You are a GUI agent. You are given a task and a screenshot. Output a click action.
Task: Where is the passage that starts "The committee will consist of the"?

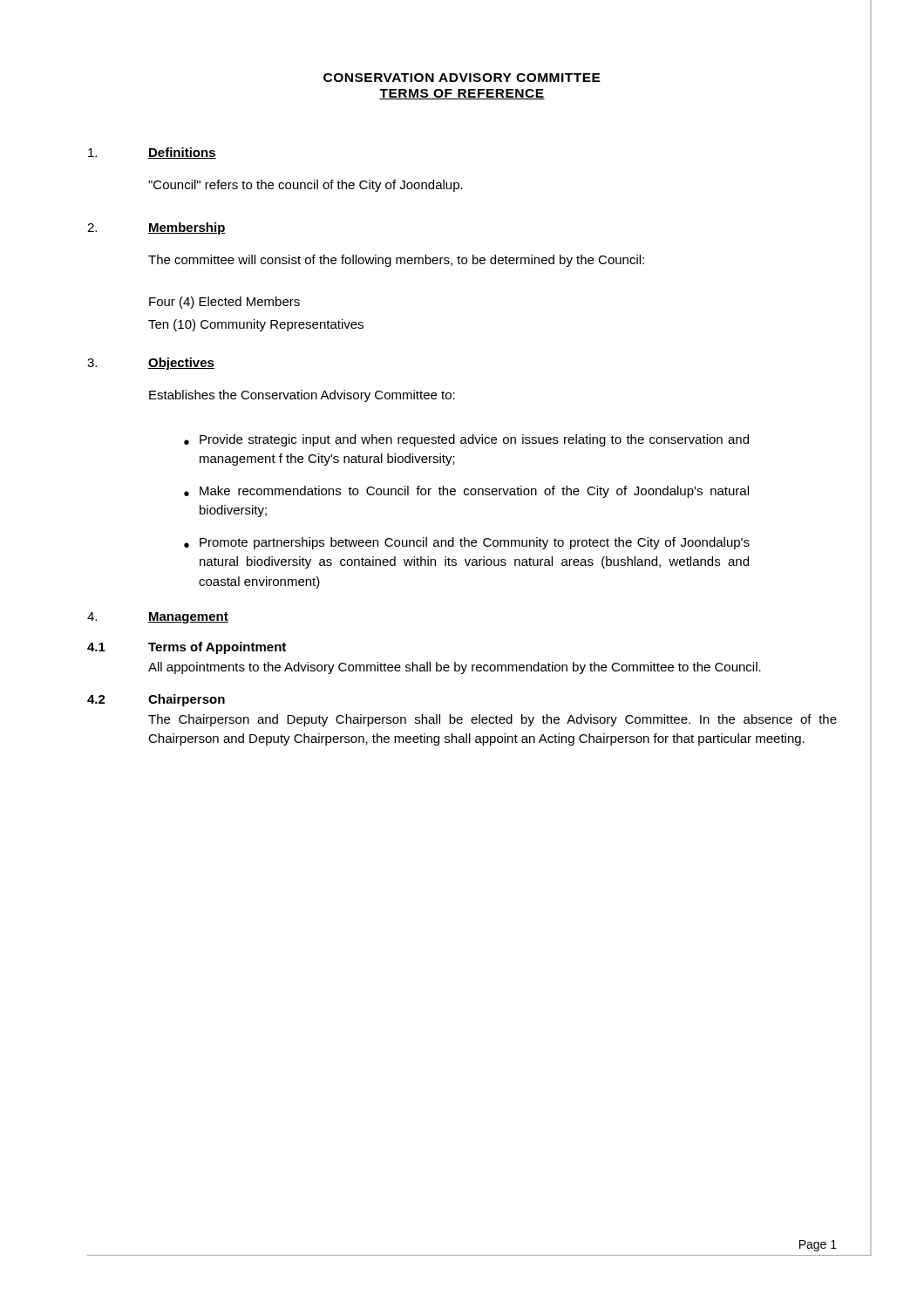pyautogui.click(x=462, y=264)
